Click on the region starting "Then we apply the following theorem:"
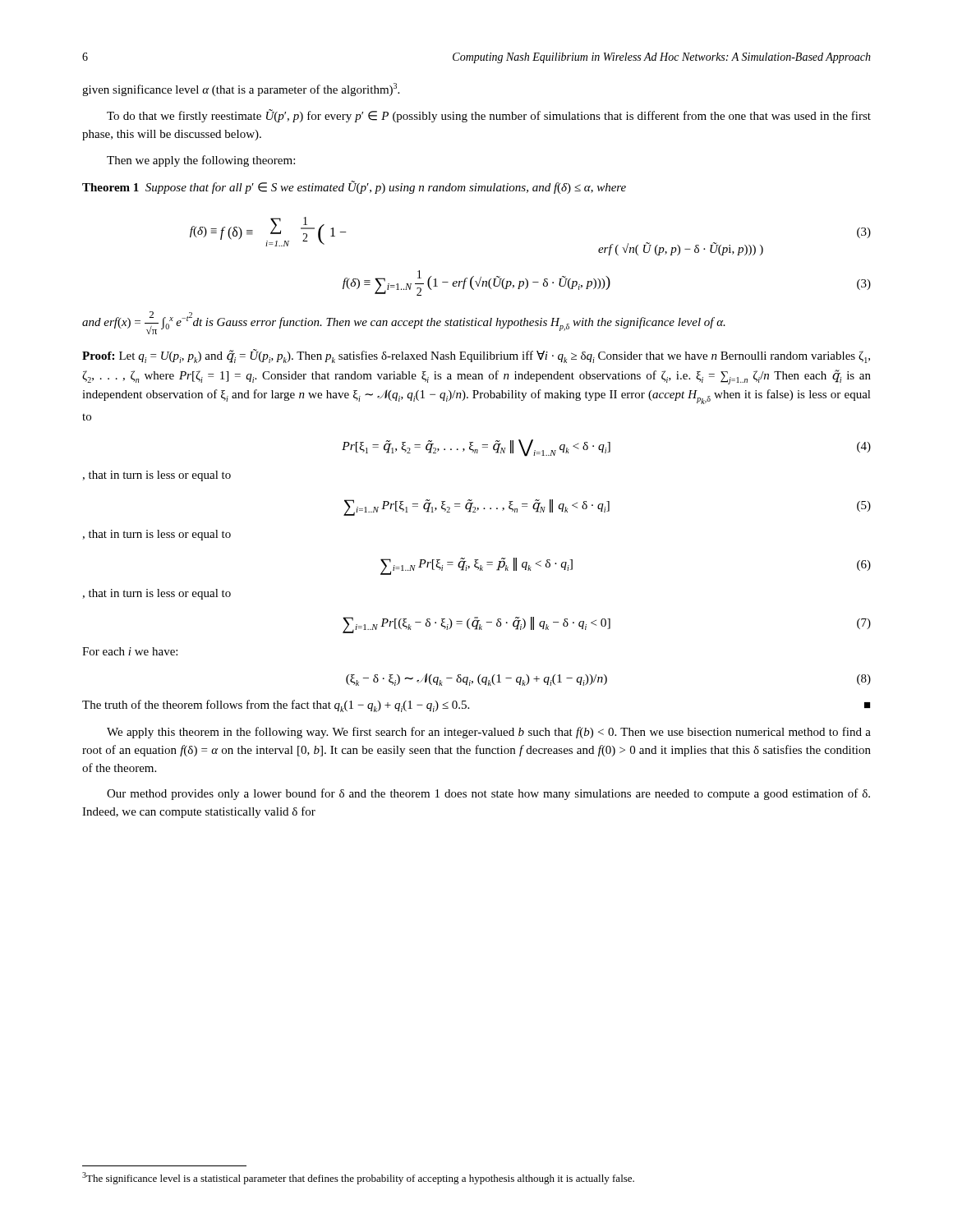This screenshot has width=953, height=1232. [x=201, y=161]
